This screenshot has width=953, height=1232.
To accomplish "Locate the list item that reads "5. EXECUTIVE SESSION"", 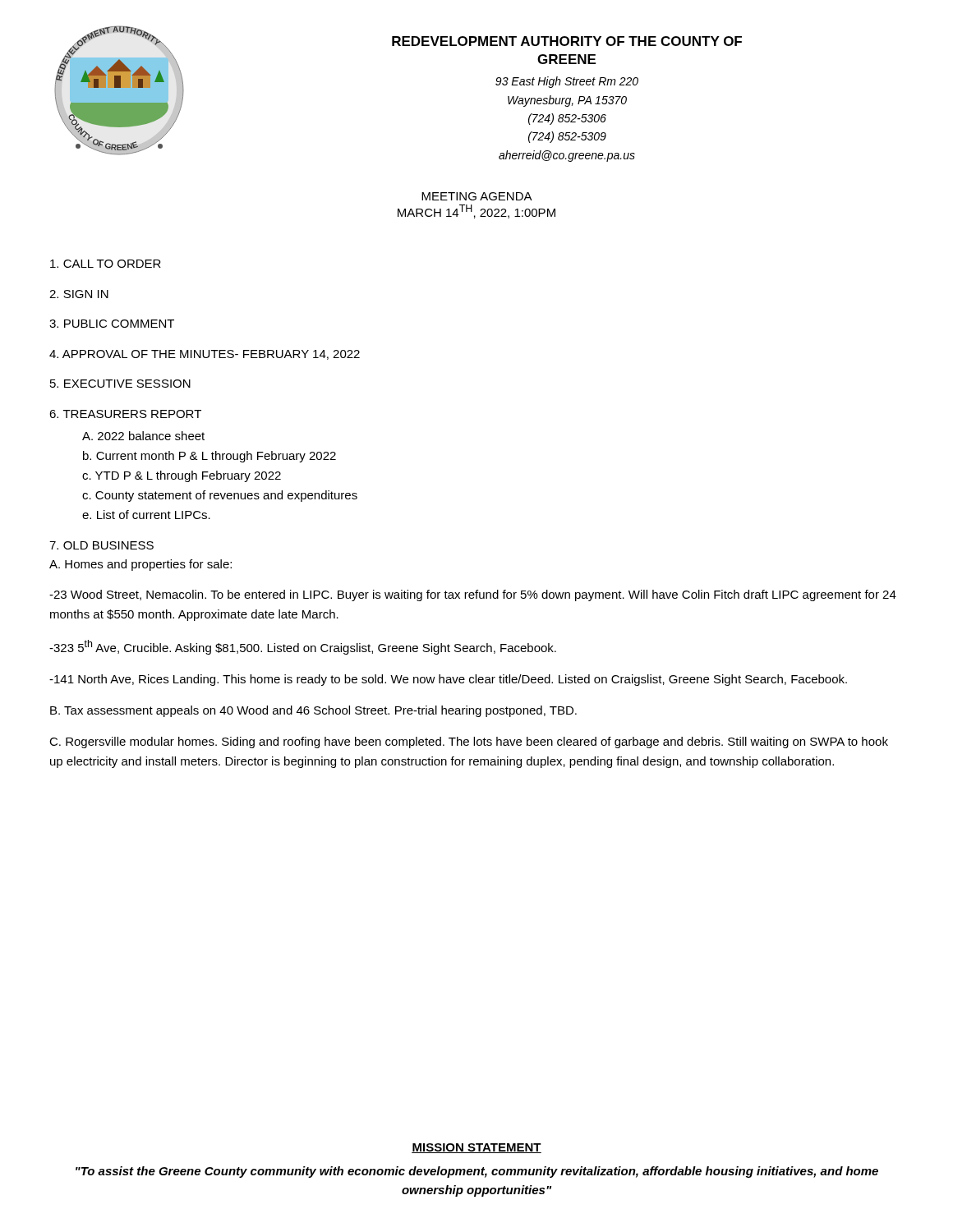I will coord(120,383).
